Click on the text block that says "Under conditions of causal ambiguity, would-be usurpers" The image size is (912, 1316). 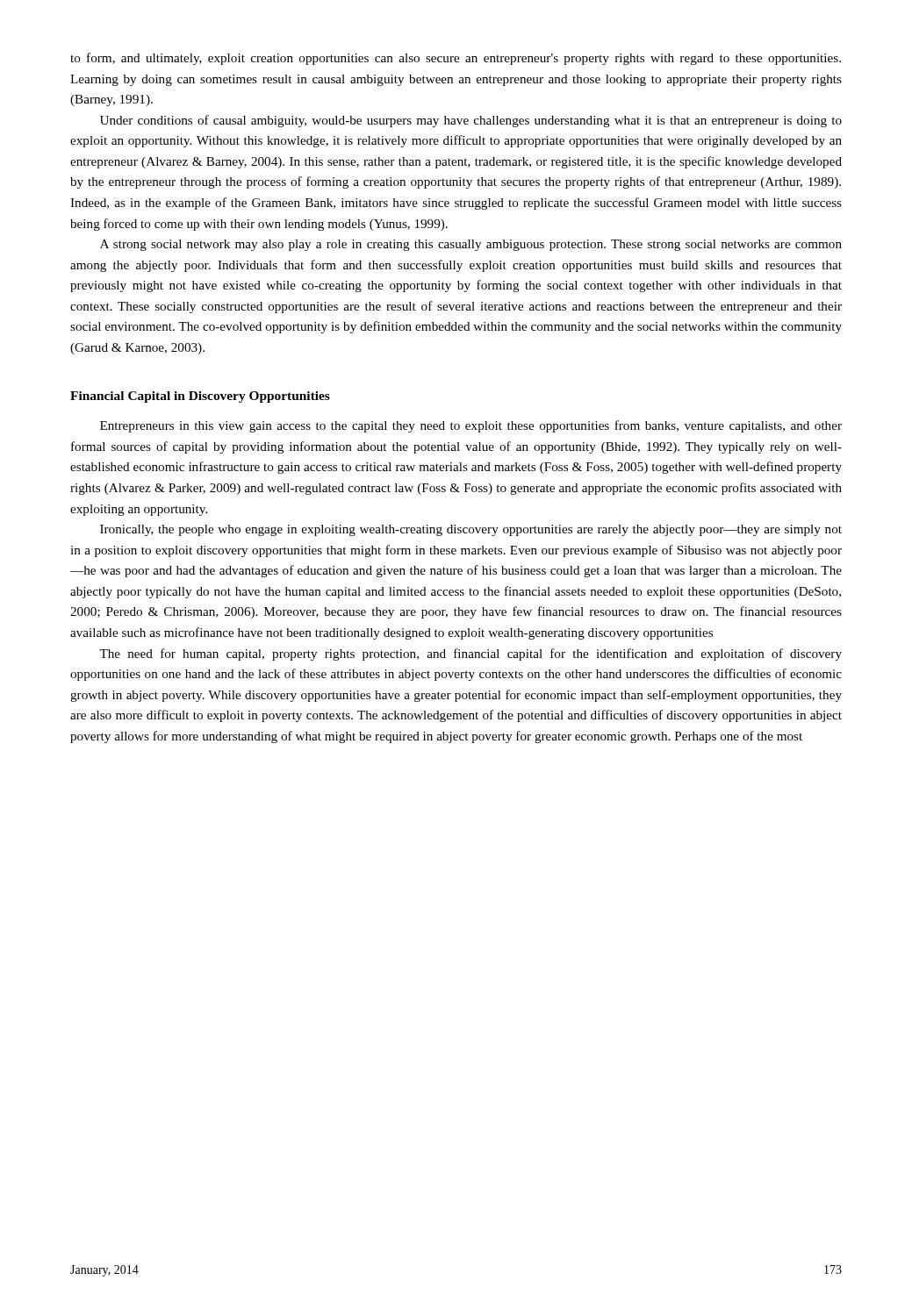[x=456, y=171]
